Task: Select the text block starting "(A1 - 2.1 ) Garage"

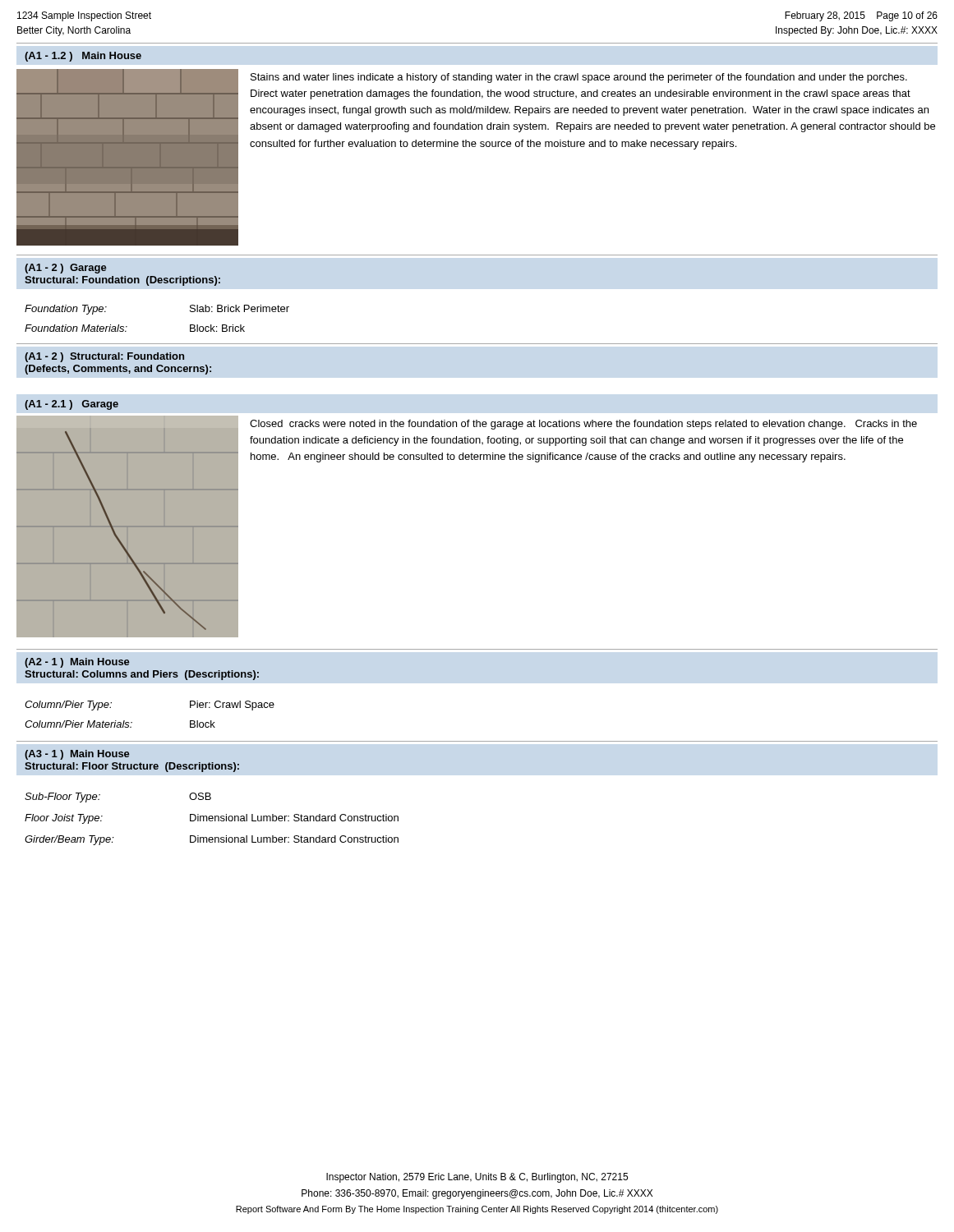Action: pos(72,404)
